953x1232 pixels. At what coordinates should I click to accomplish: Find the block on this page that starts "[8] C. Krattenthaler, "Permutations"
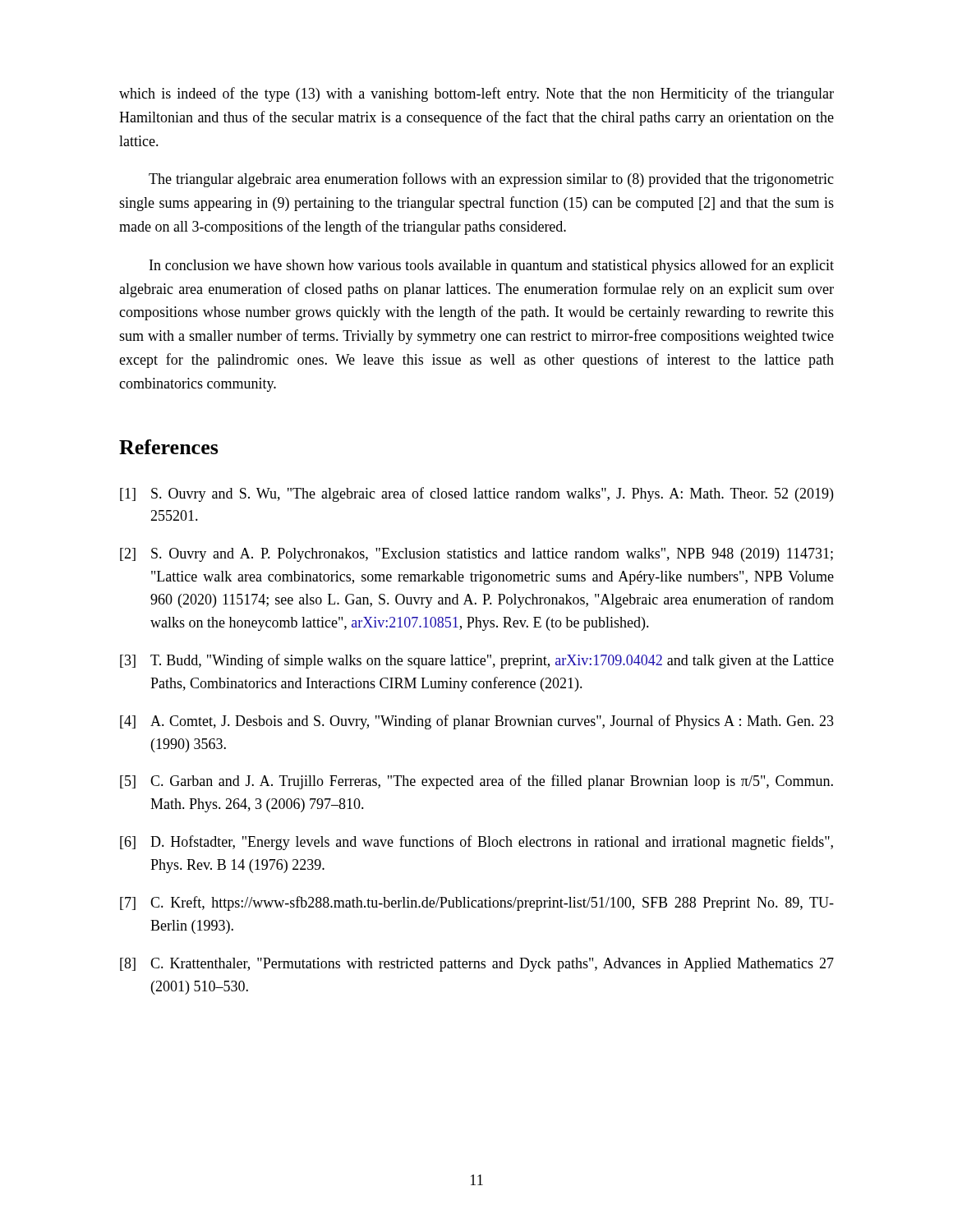tap(476, 975)
